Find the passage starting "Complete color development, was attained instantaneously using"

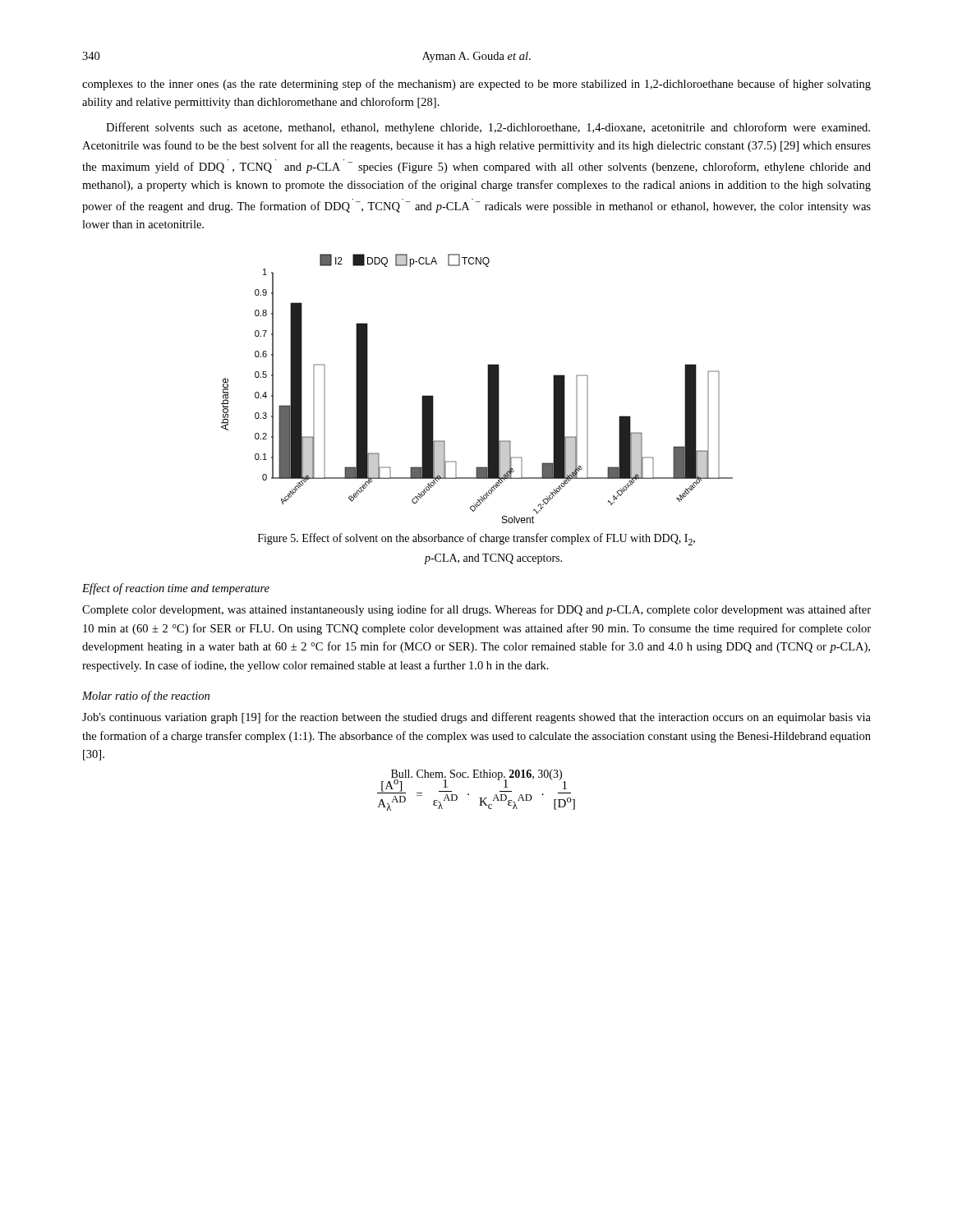[476, 637]
